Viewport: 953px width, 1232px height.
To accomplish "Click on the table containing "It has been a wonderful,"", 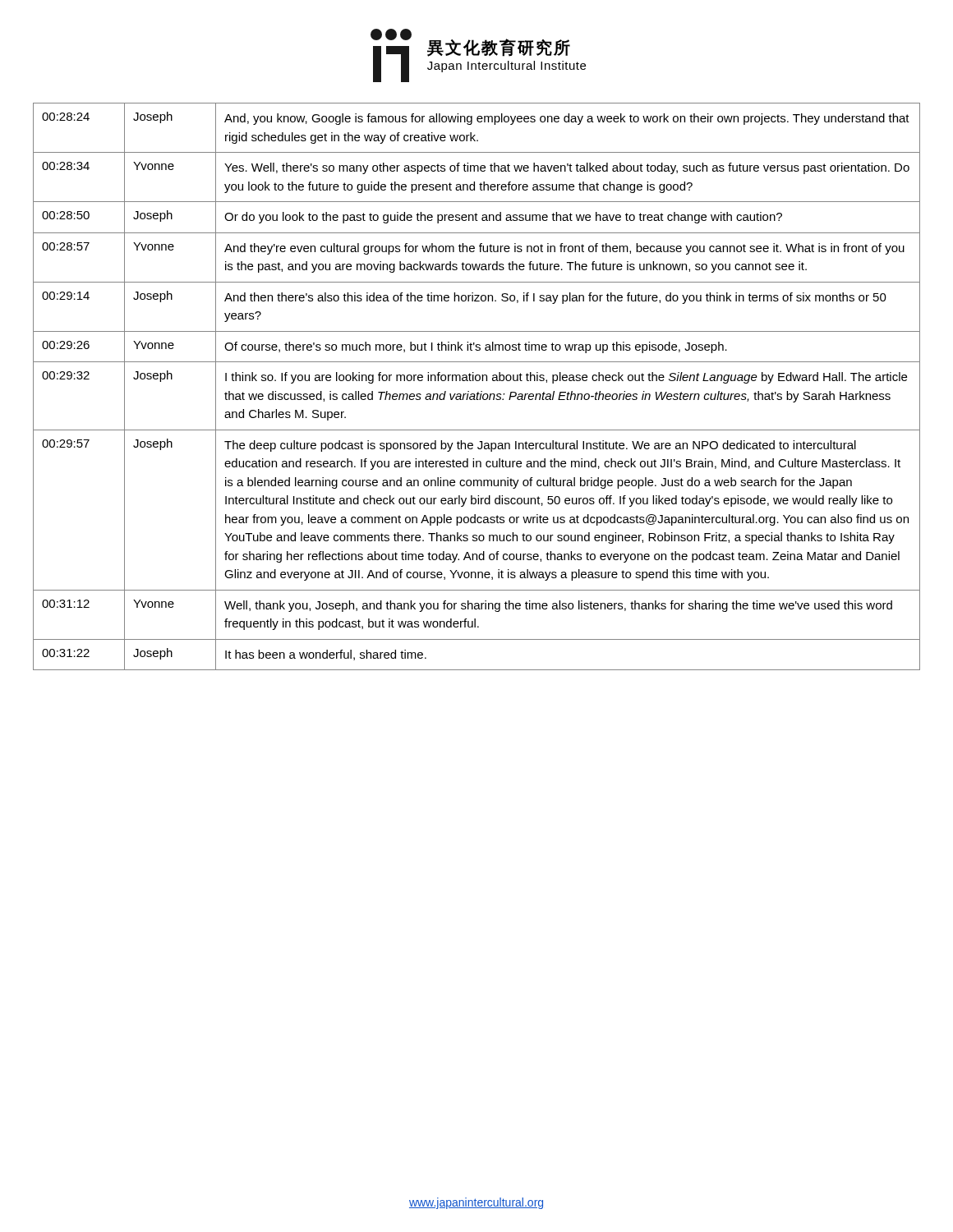I will coord(476,386).
